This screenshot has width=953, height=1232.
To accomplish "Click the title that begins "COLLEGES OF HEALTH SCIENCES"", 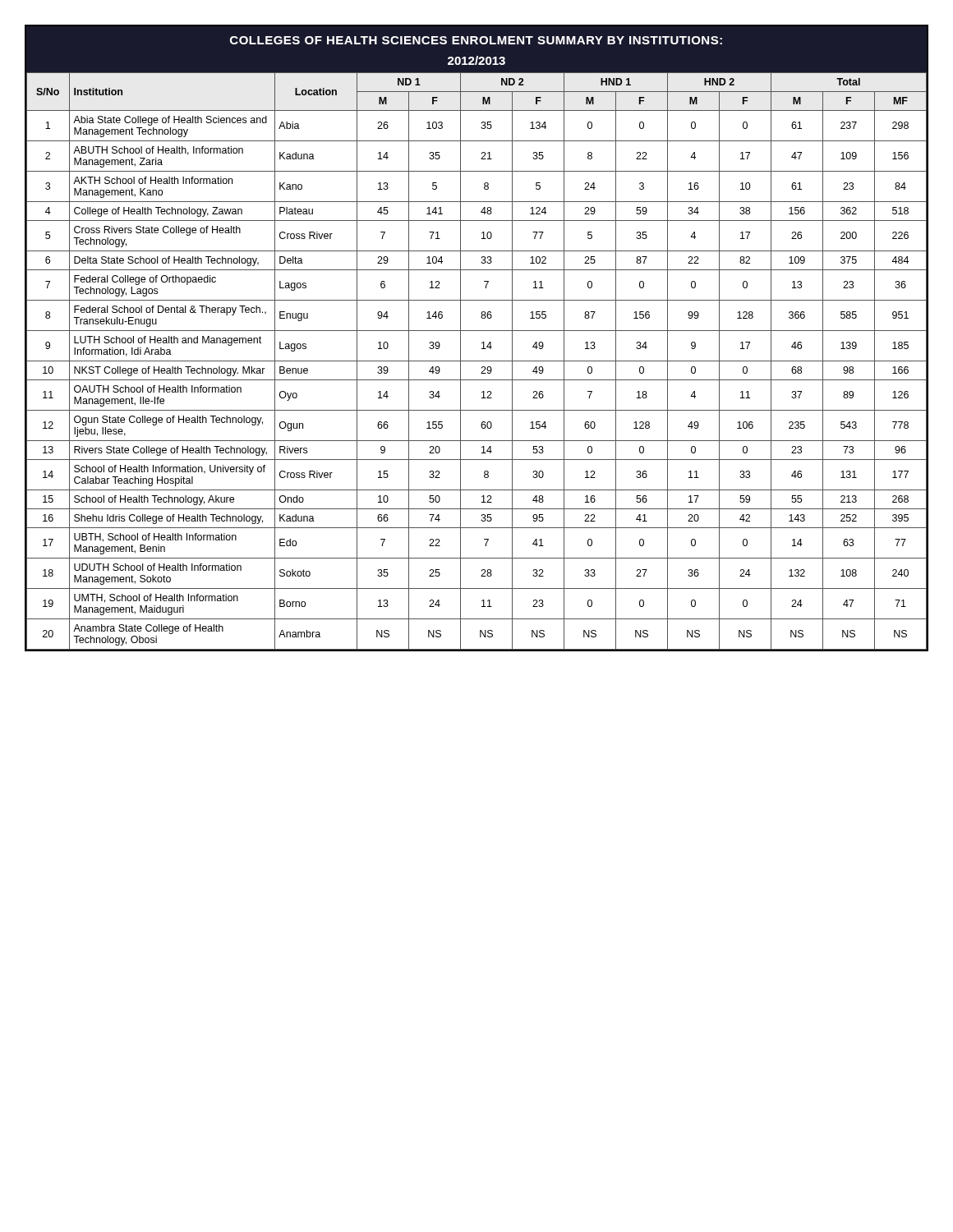I will tap(476, 338).
